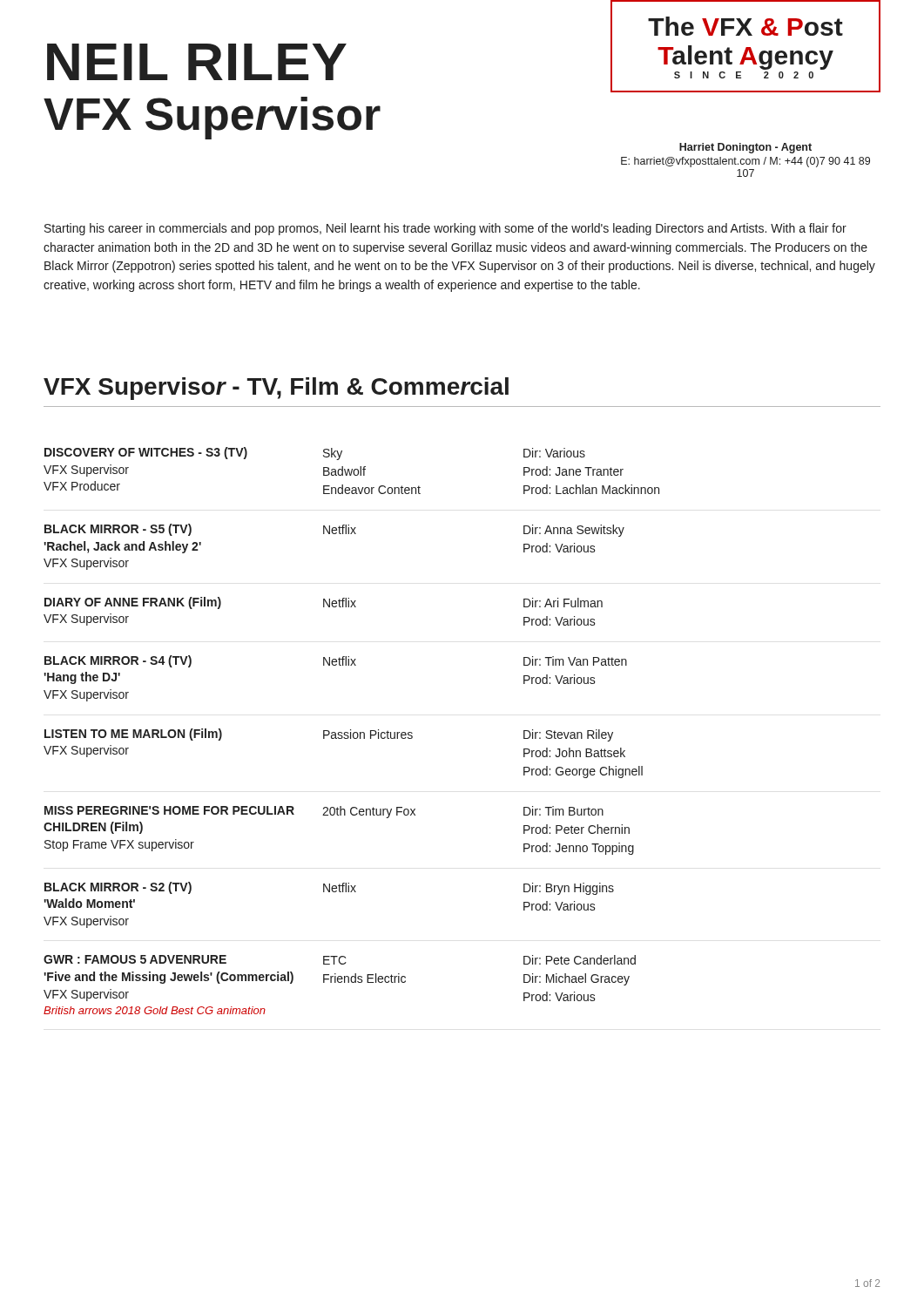Select the table that reads "DISCOVERY OF WITCHES -"
924x1307 pixels.
[462, 732]
